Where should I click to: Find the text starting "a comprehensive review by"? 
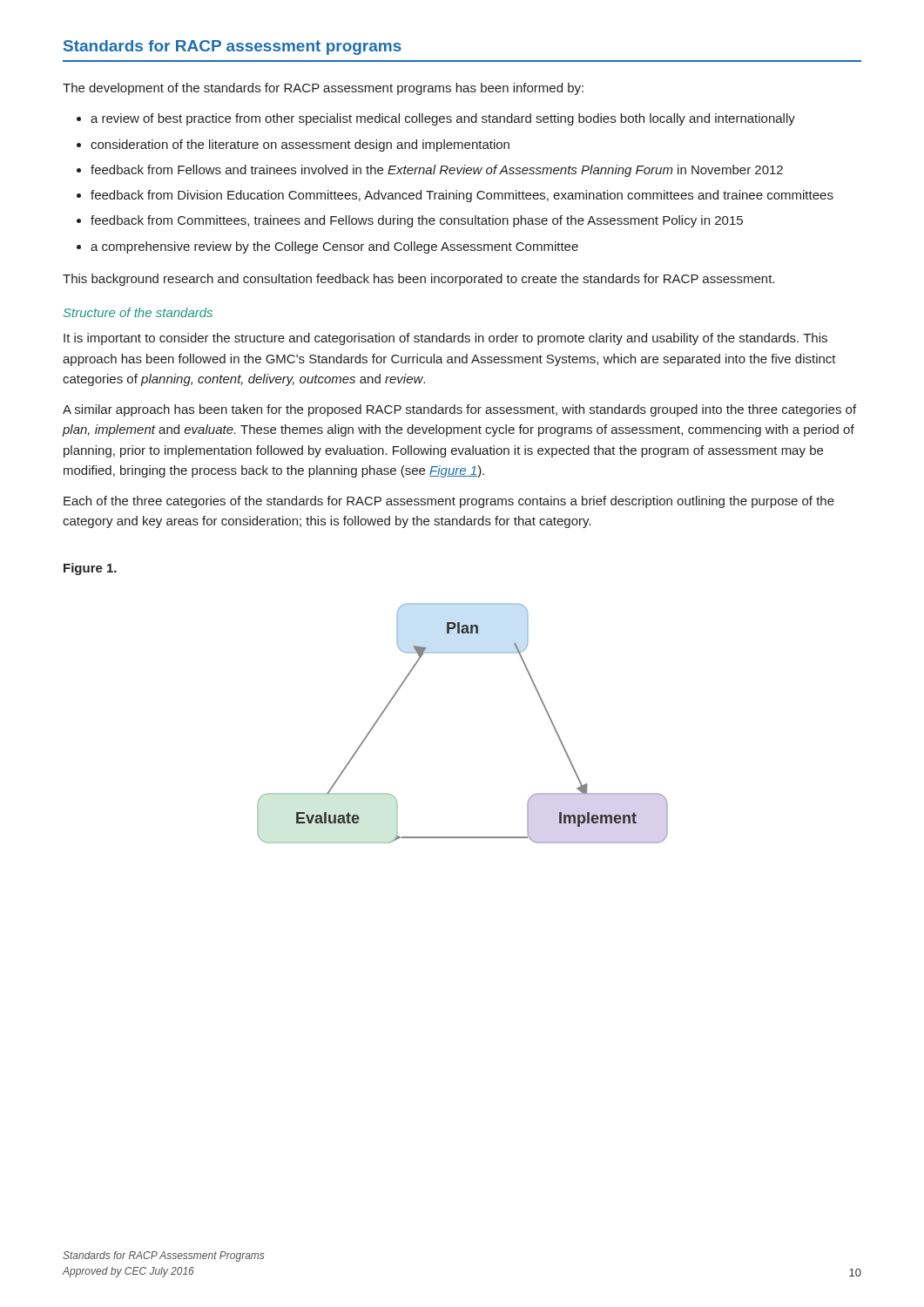click(x=335, y=246)
